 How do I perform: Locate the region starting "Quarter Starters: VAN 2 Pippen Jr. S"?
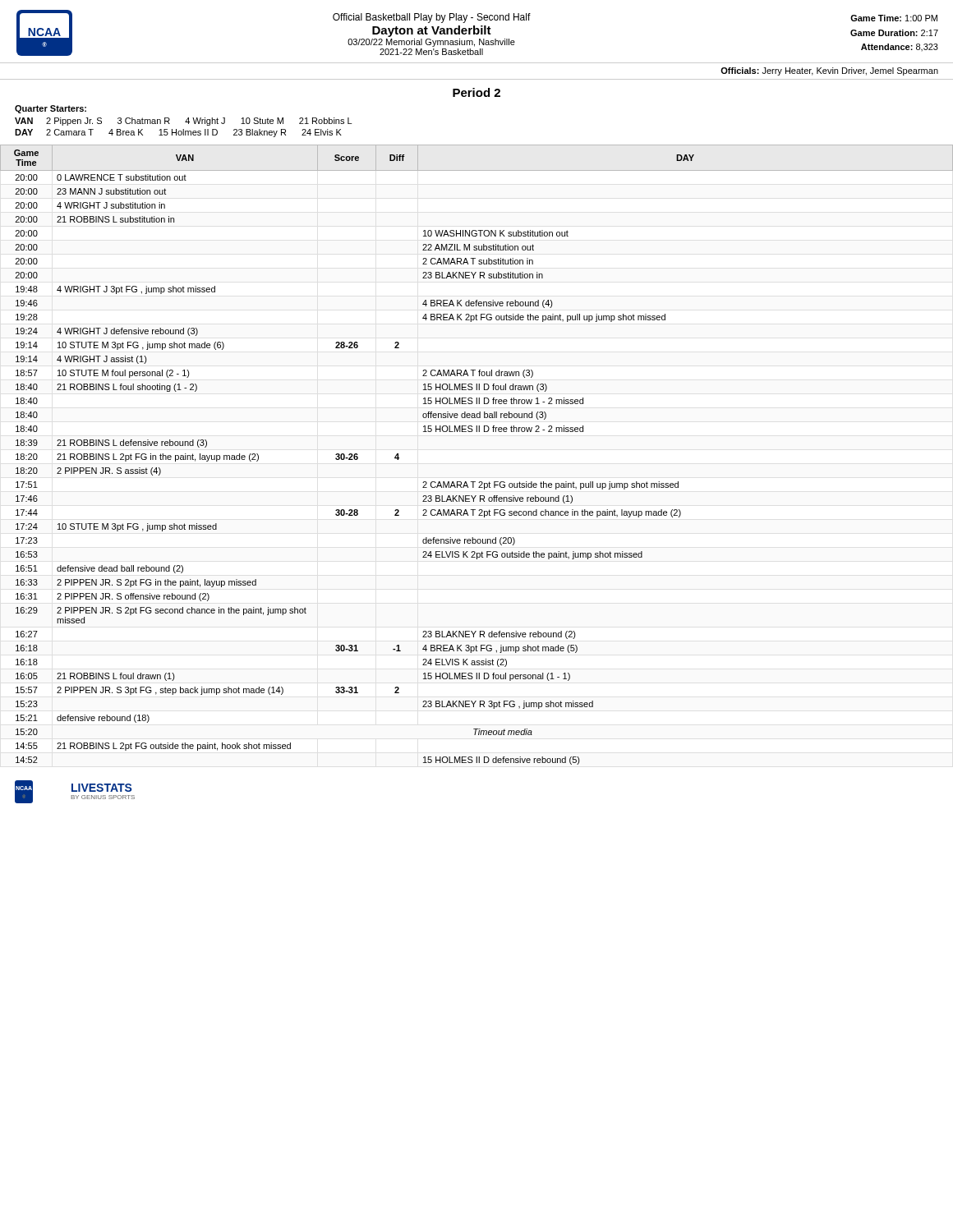51,109
